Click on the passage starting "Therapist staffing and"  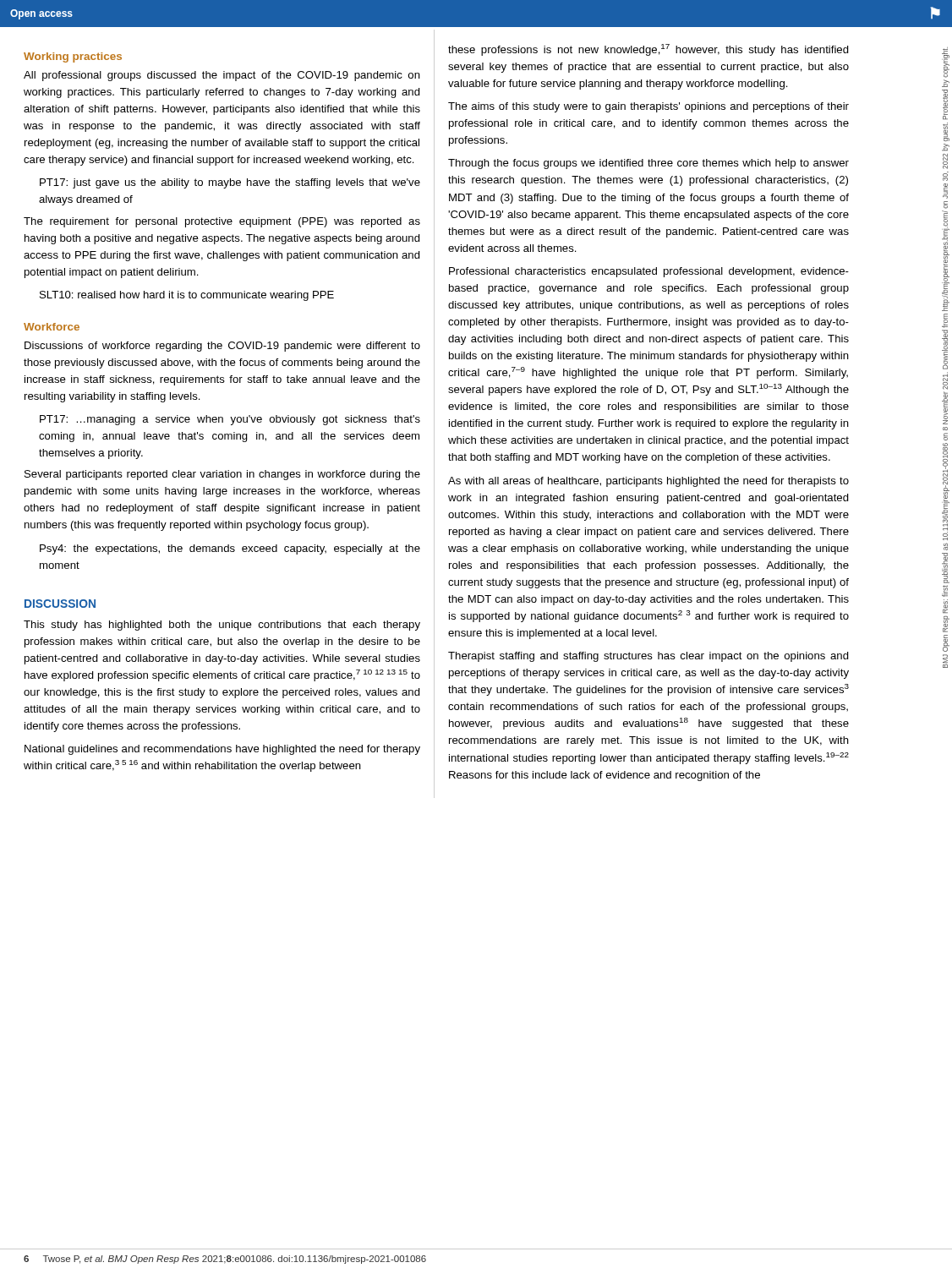pyautogui.click(x=649, y=715)
